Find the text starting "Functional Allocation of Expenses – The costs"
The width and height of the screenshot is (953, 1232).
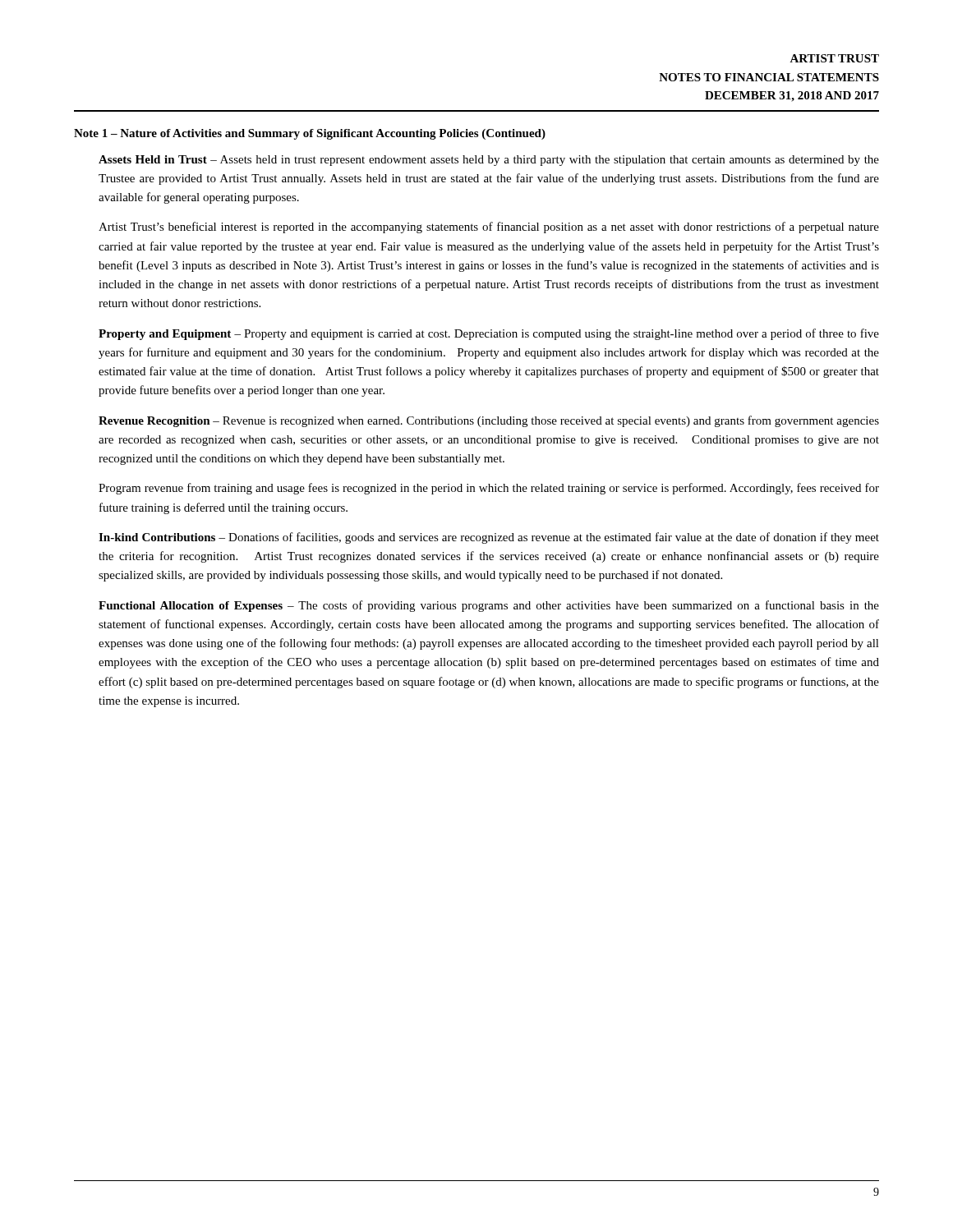pyautogui.click(x=489, y=653)
